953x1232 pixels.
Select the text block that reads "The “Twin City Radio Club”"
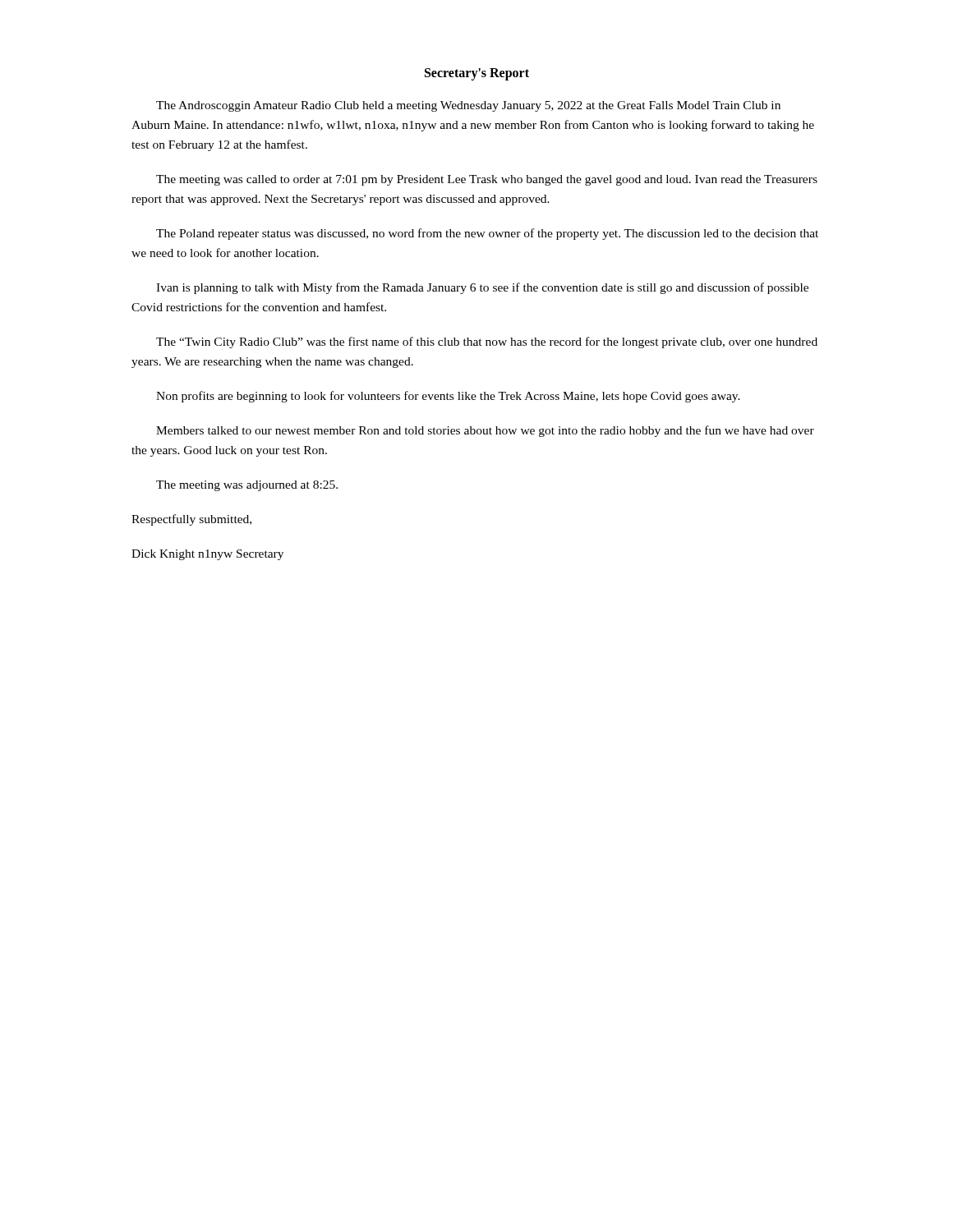click(474, 351)
